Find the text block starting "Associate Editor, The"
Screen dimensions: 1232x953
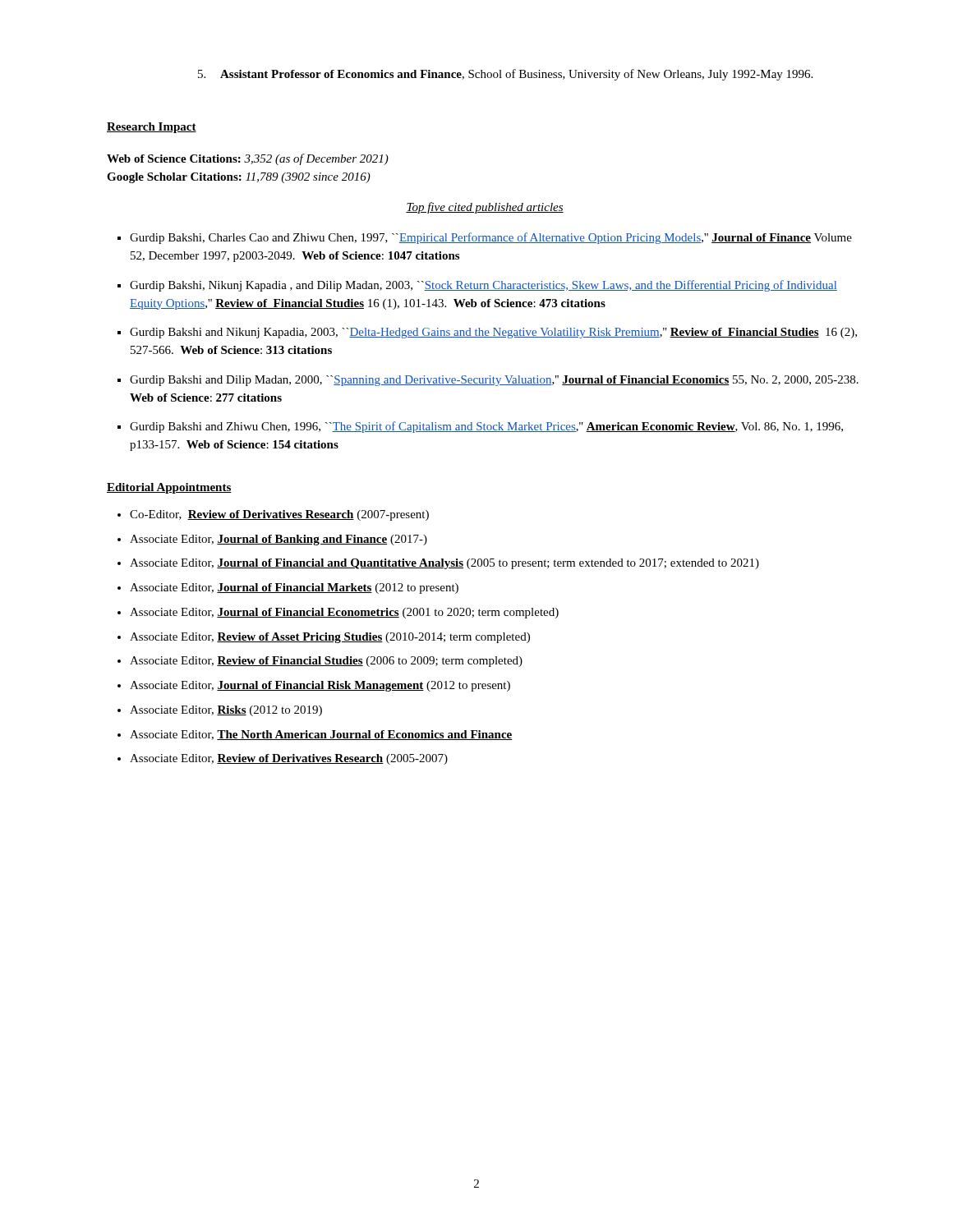[321, 734]
